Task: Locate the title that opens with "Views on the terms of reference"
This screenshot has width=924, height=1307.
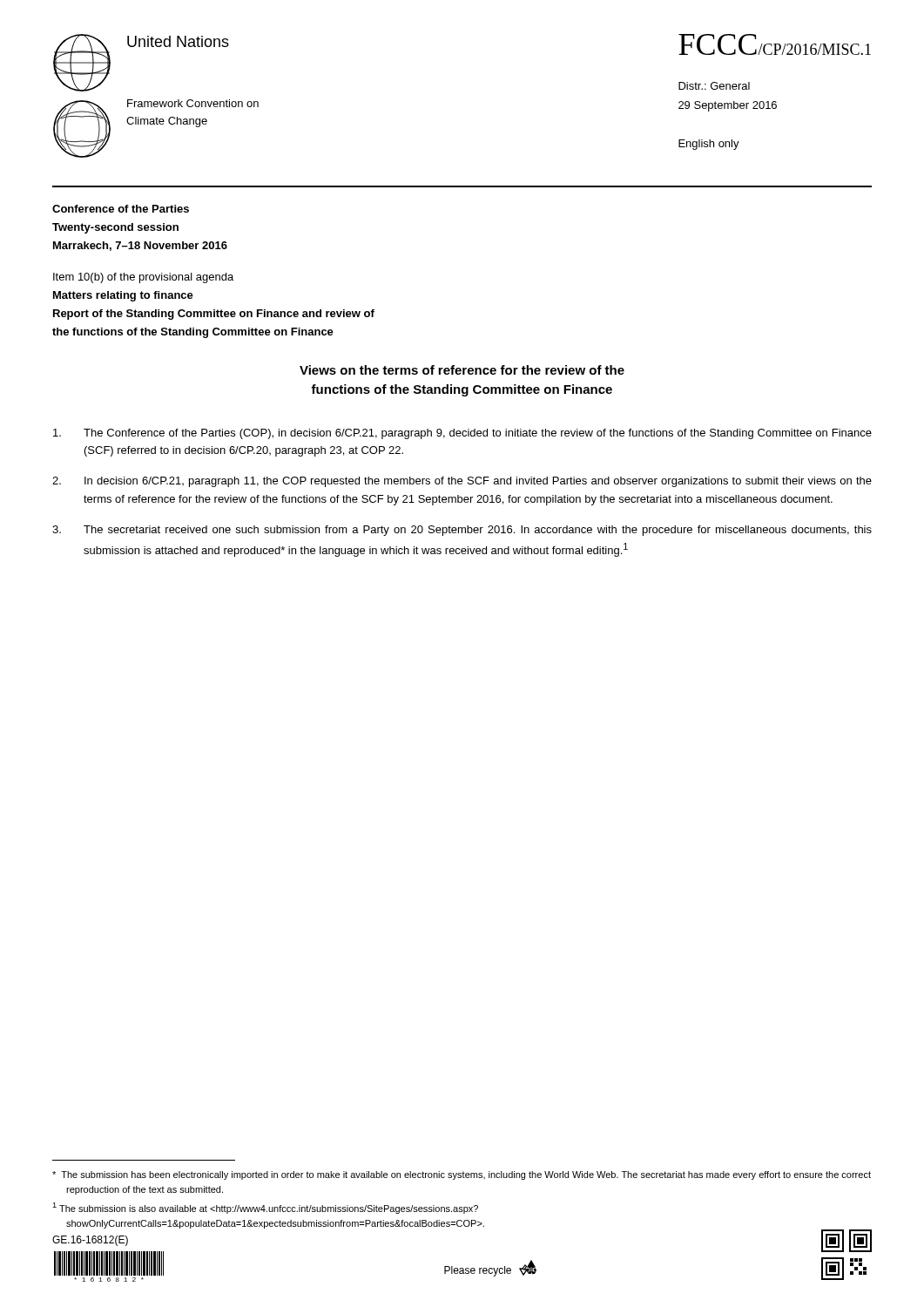Action: 462,379
